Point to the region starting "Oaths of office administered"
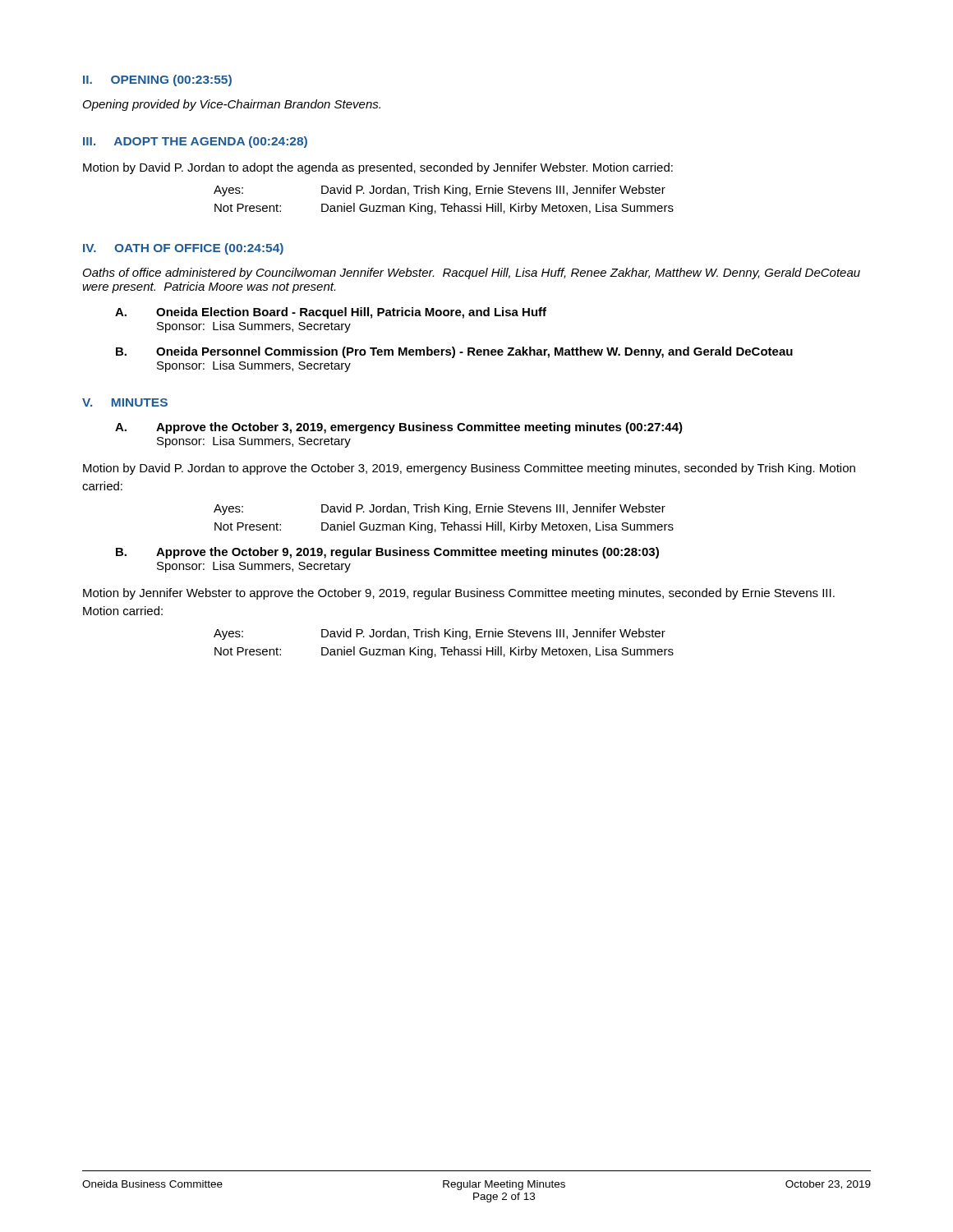This screenshot has width=953, height=1232. 471,279
